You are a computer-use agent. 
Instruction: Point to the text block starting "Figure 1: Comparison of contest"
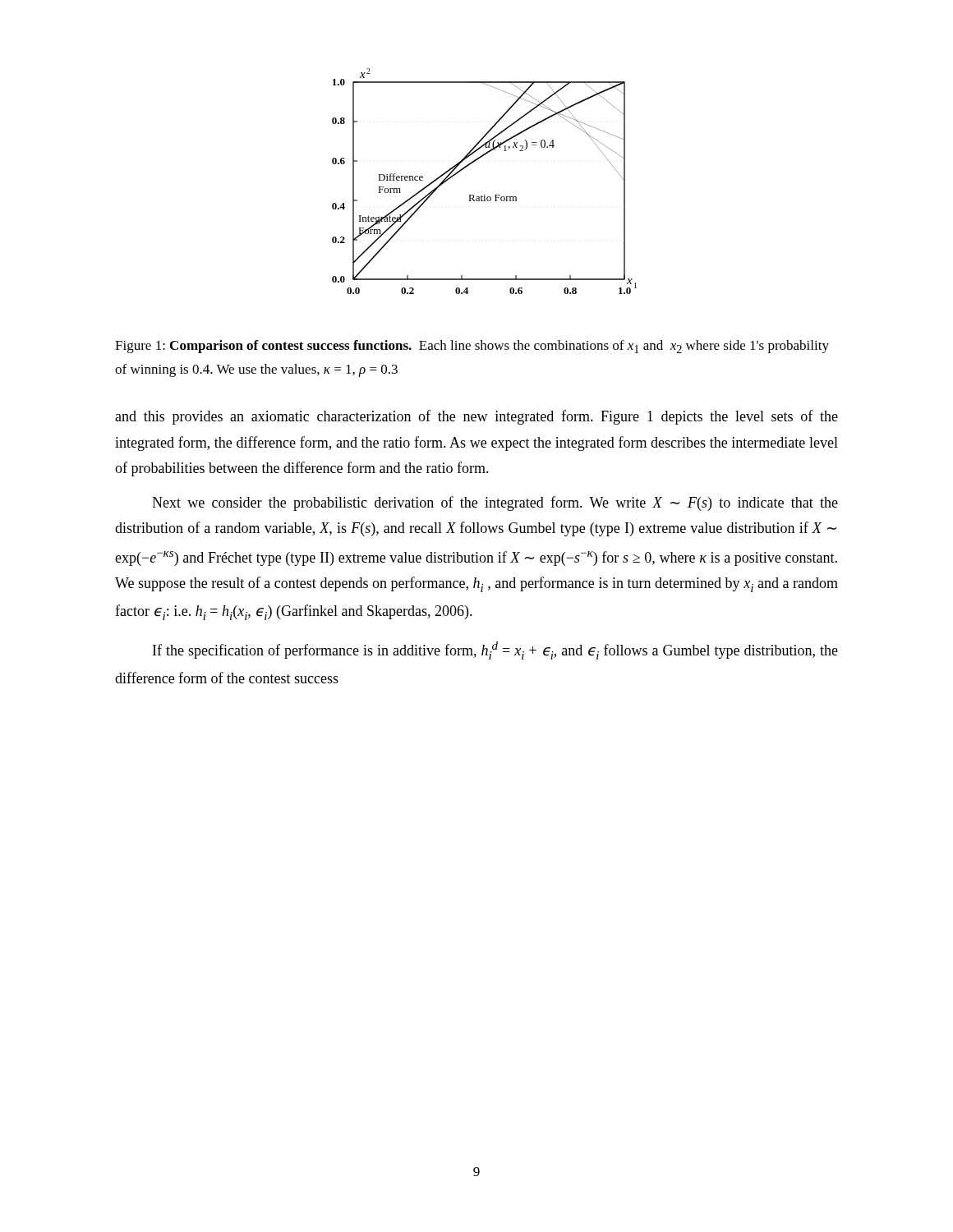pyautogui.click(x=472, y=357)
